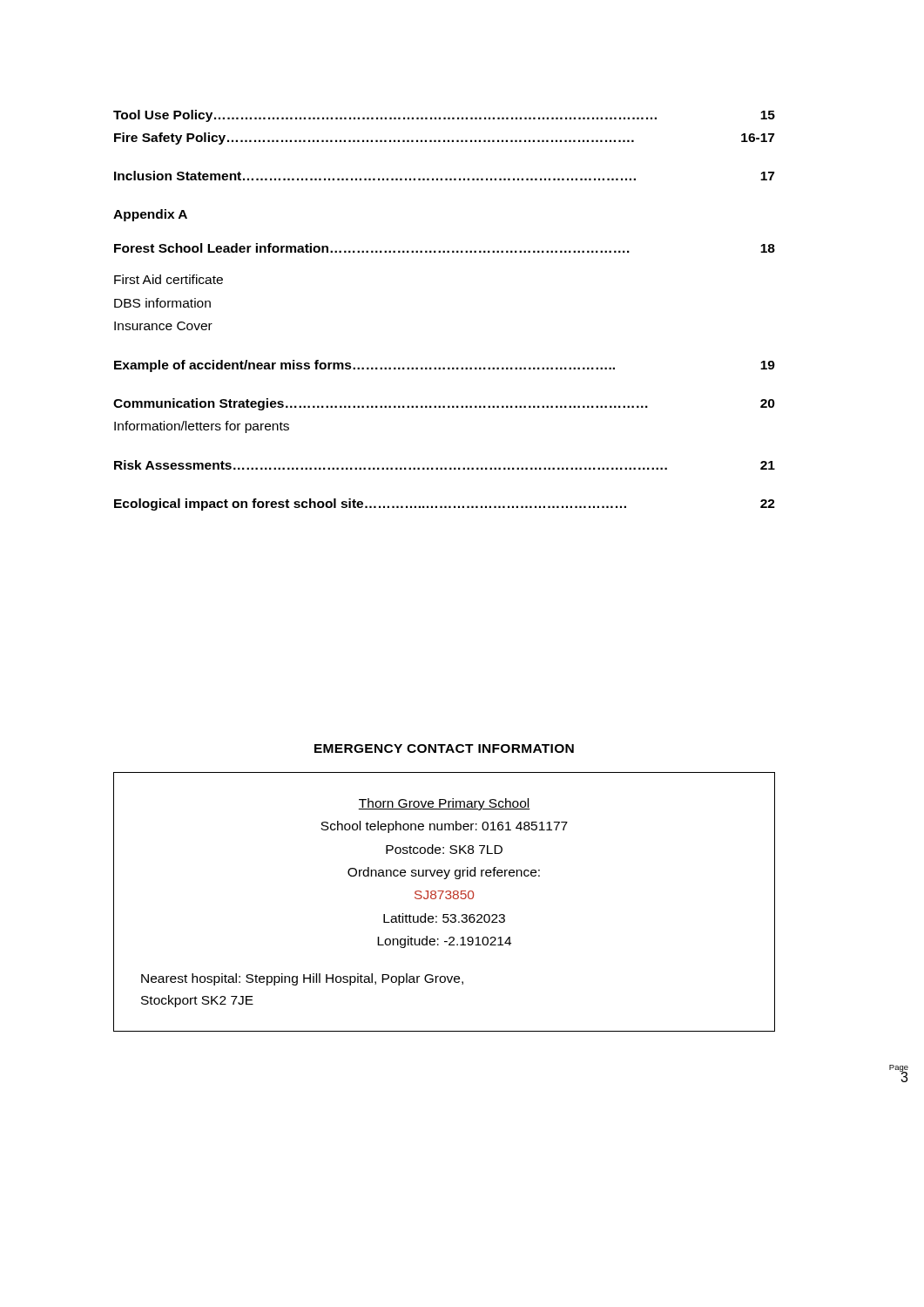This screenshot has height=1307, width=924.
Task: Find the block starting "Appendix A"
Action: point(150,214)
